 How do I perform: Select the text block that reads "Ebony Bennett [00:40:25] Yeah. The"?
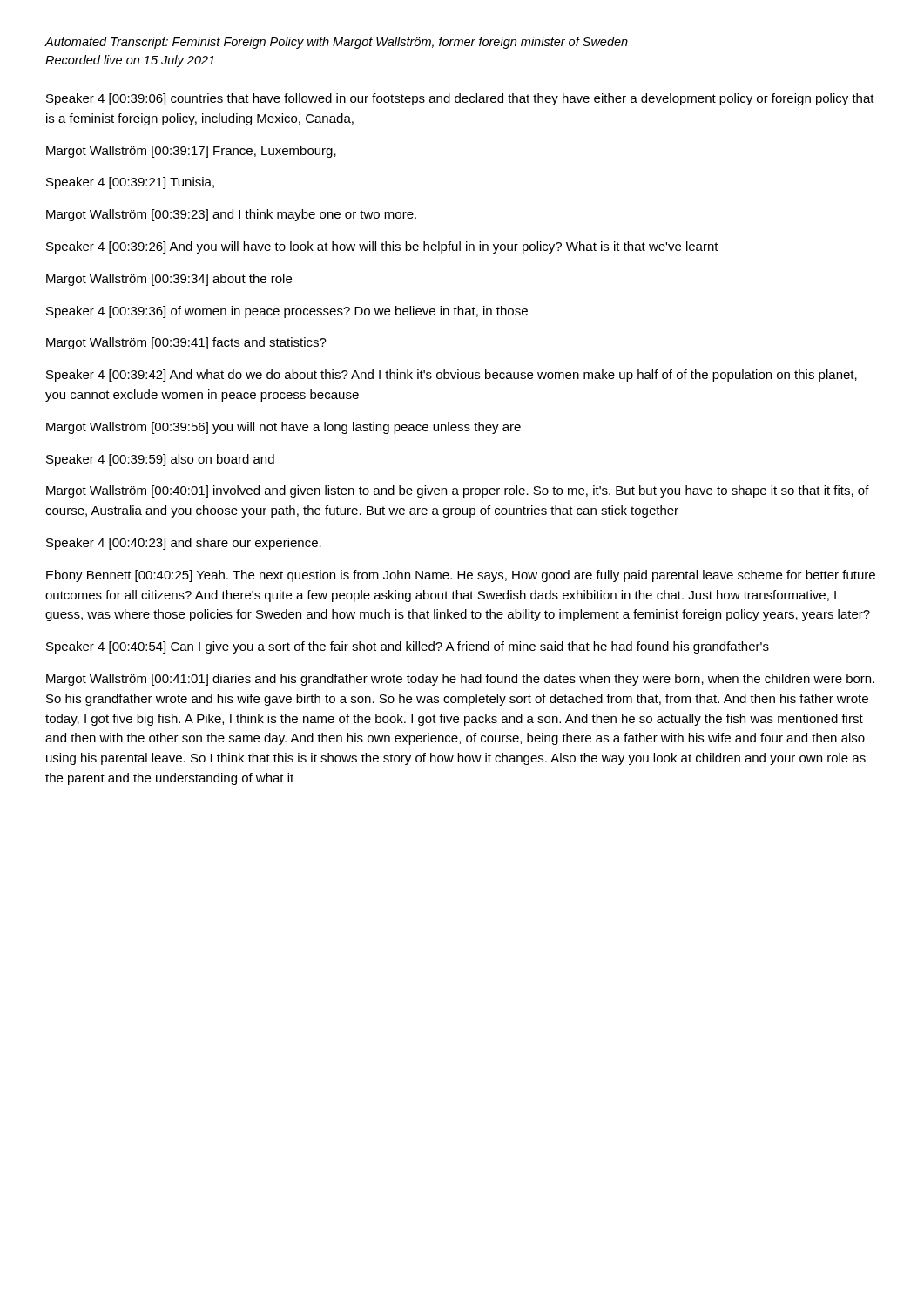click(x=461, y=594)
